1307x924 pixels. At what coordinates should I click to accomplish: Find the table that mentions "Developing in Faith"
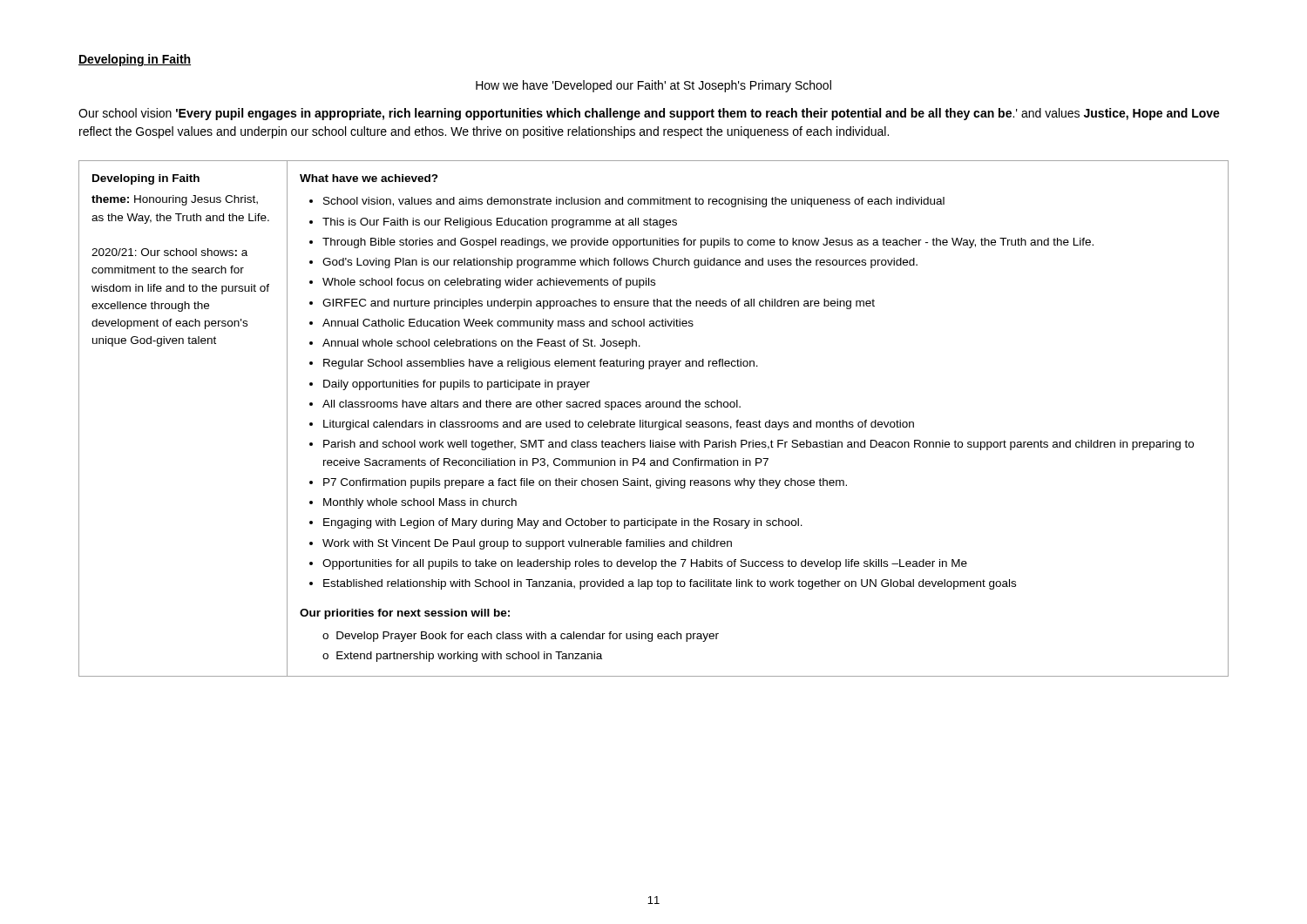click(654, 418)
